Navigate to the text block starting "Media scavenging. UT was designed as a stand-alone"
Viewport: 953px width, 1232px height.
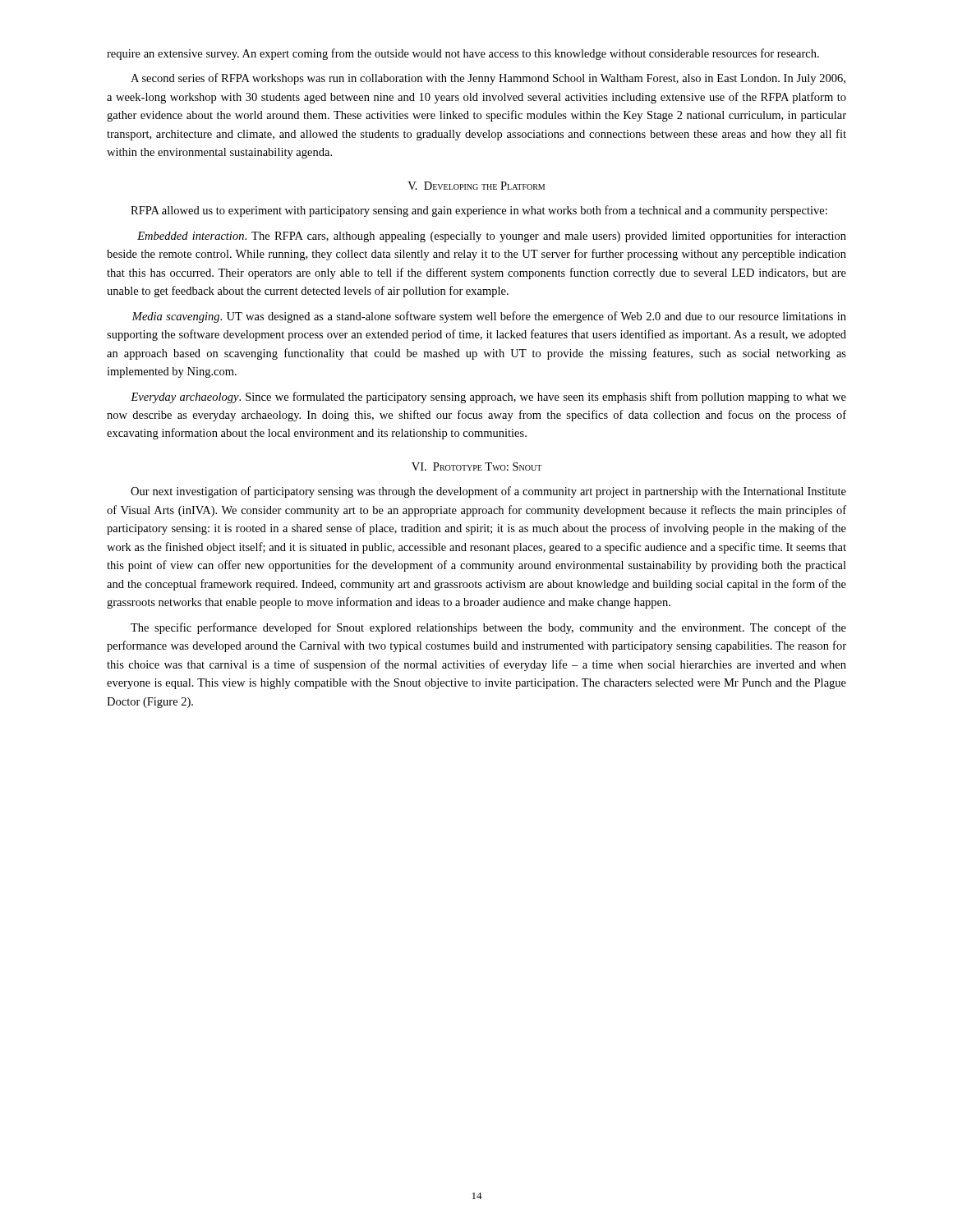tap(476, 344)
